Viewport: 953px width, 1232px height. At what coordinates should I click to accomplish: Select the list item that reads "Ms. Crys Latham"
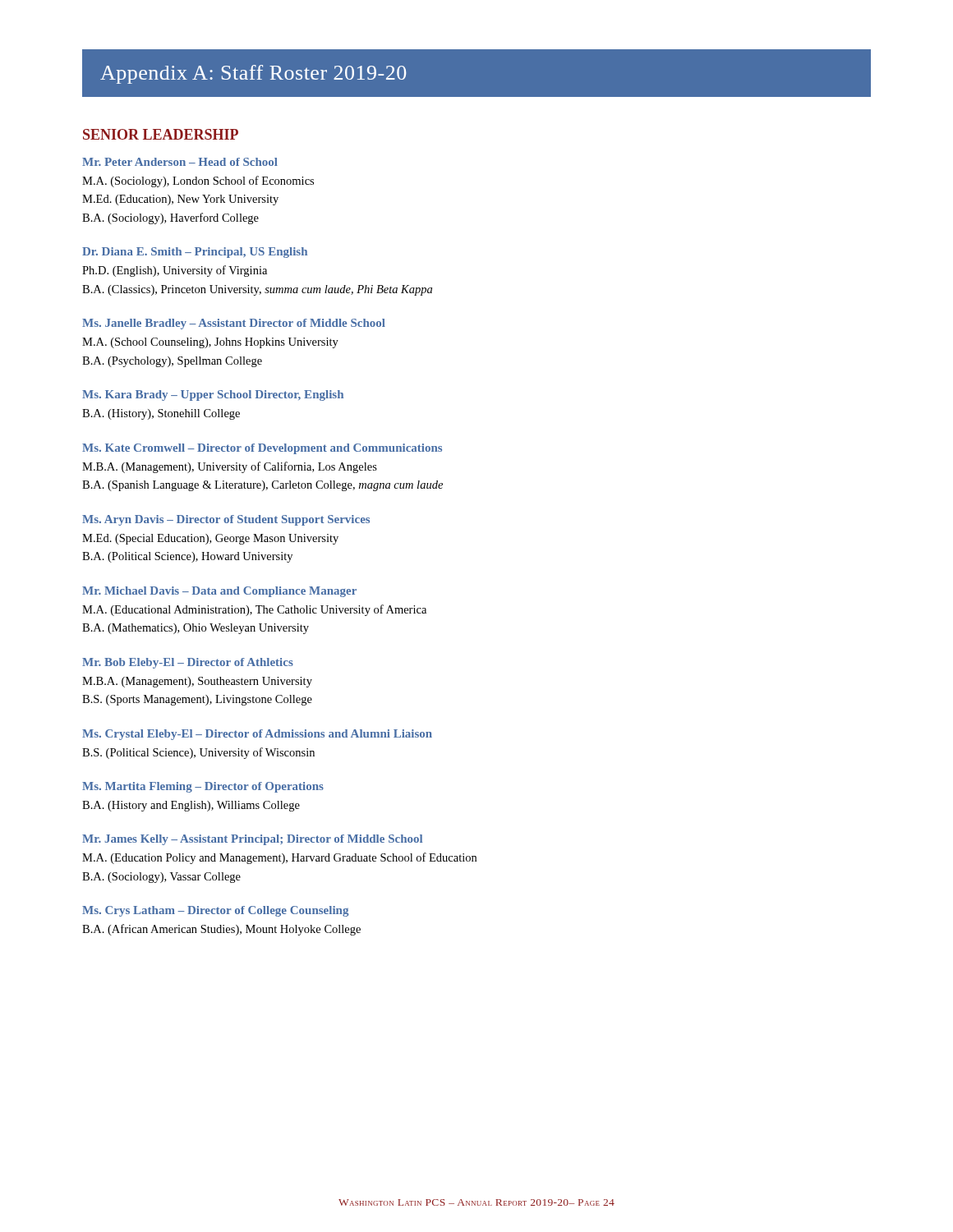point(216,911)
